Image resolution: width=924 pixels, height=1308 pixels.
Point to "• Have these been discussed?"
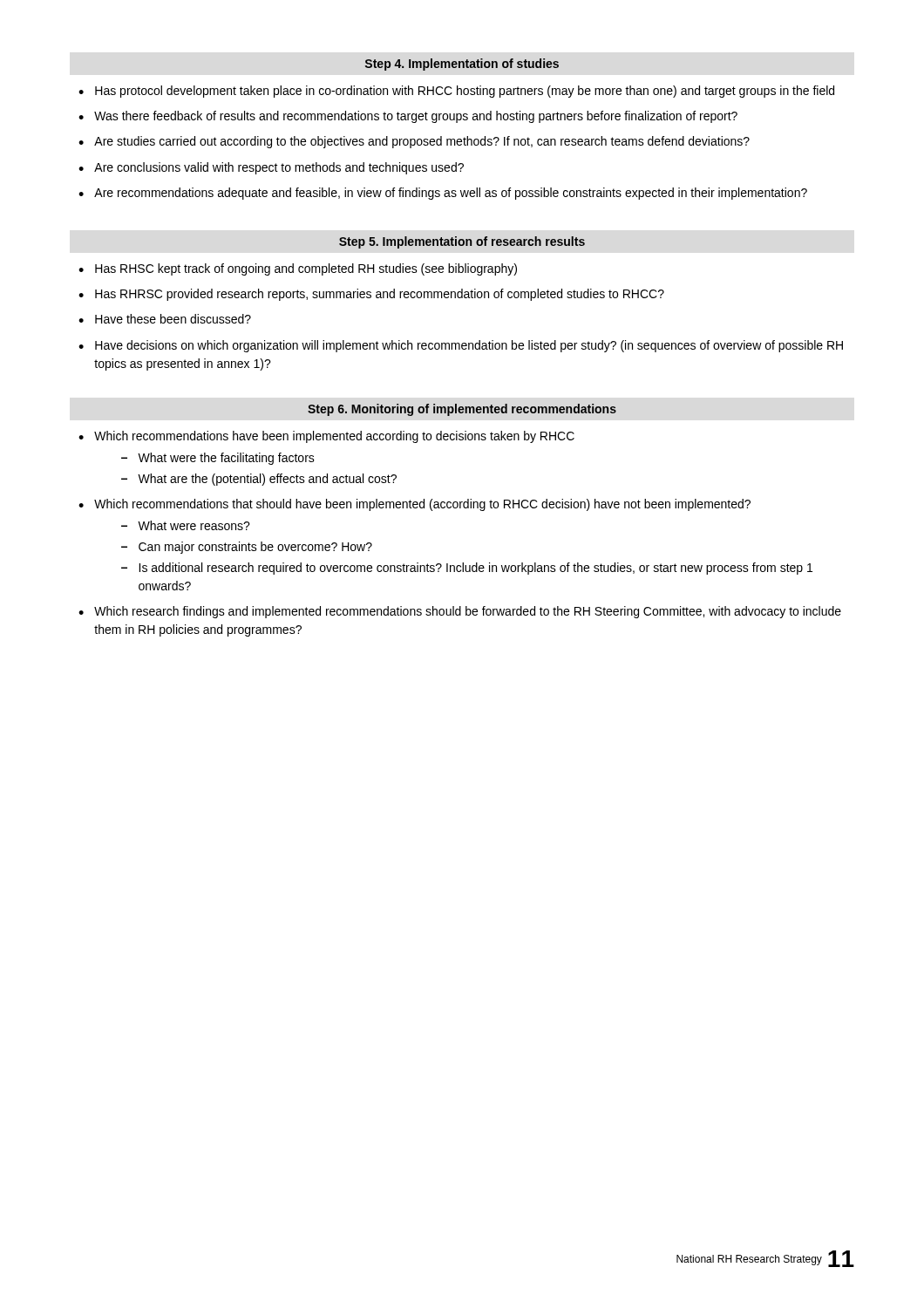(x=165, y=319)
